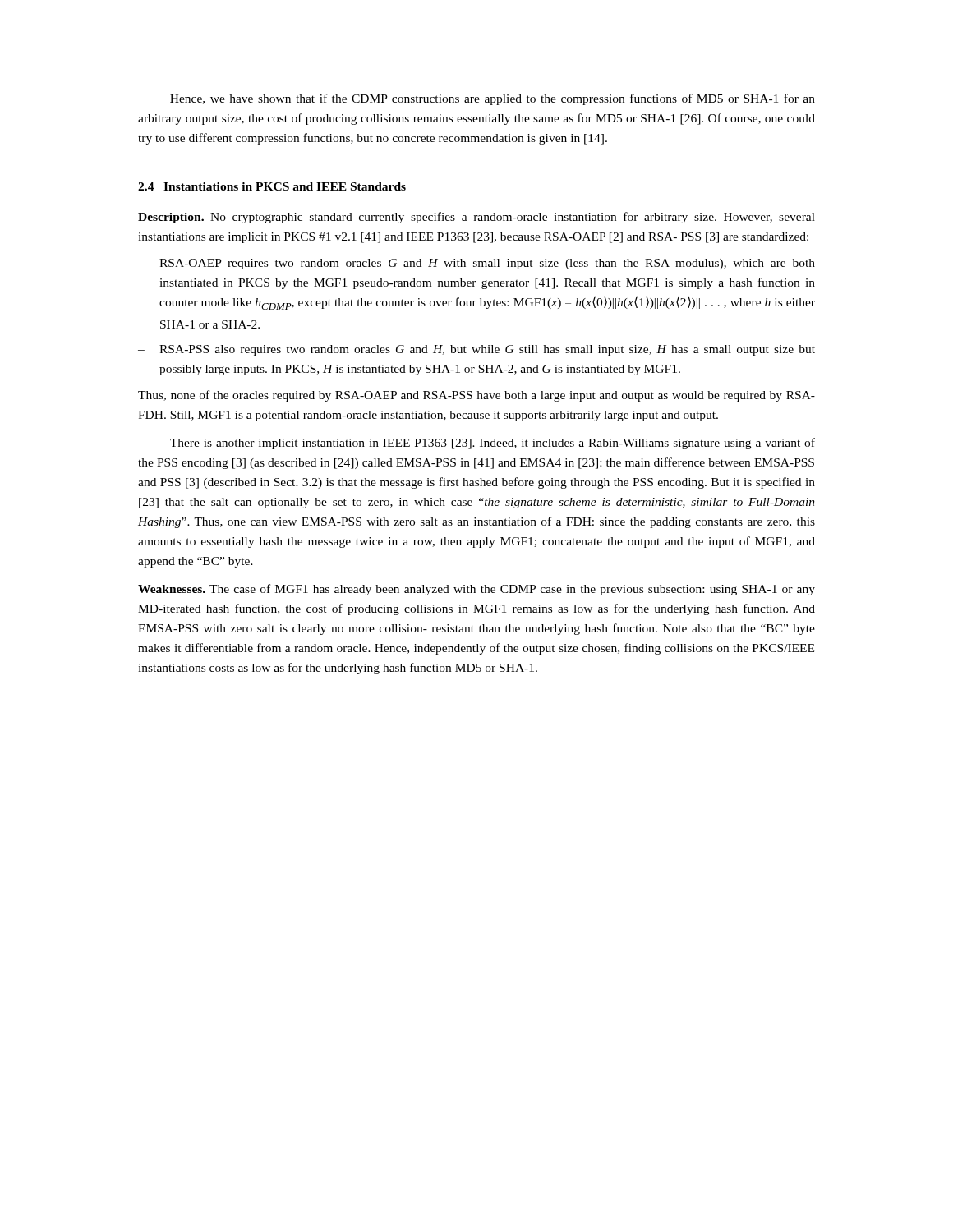The image size is (953, 1232).
Task: Where is the passage that starts "Hence, we have shown that"?
Action: pos(476,118)
